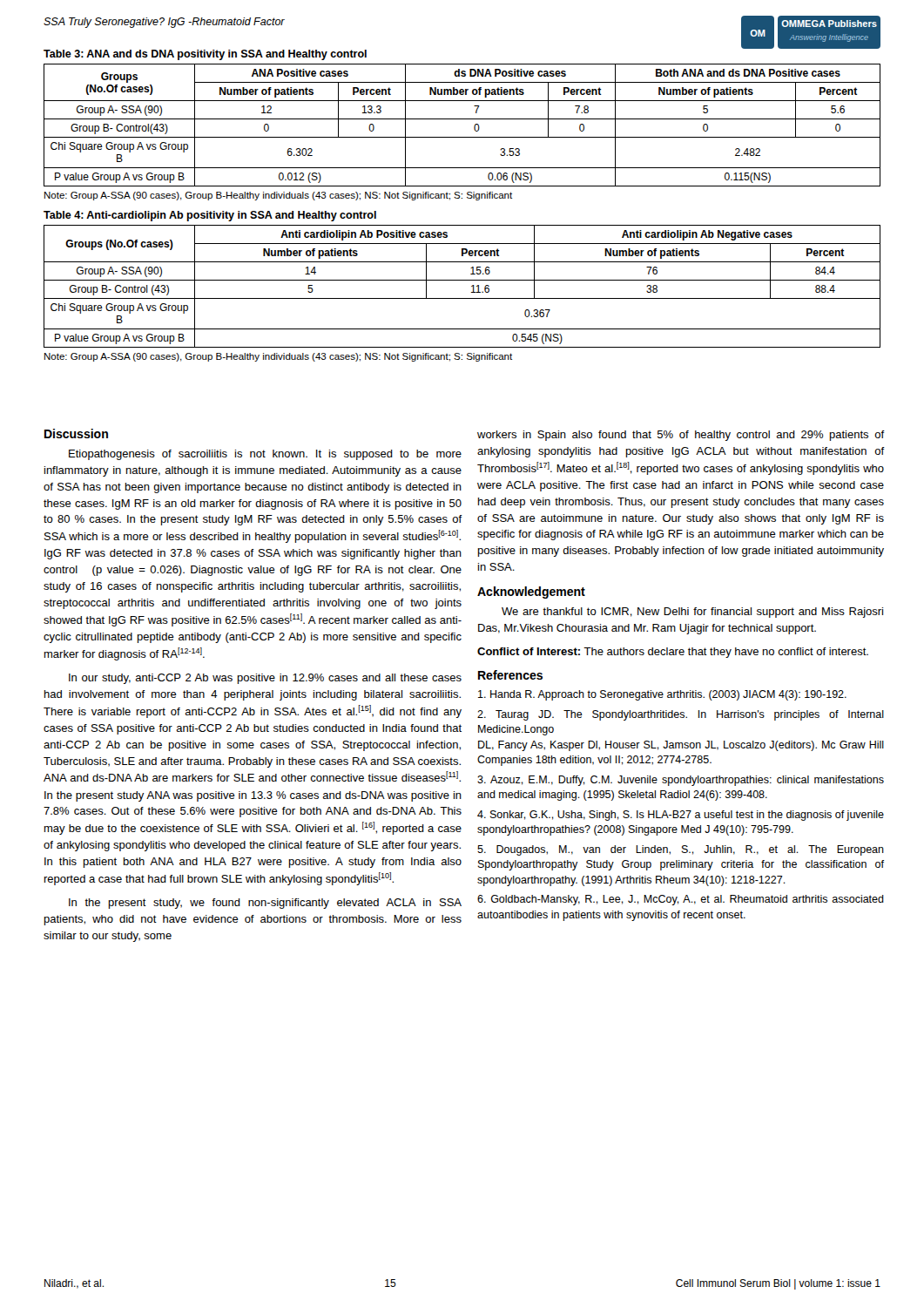Locate the element starting "5. Dougados, M., van der Linden,"
The width and height of the screenshot is (924, 1307).
[x=681, y=865]
